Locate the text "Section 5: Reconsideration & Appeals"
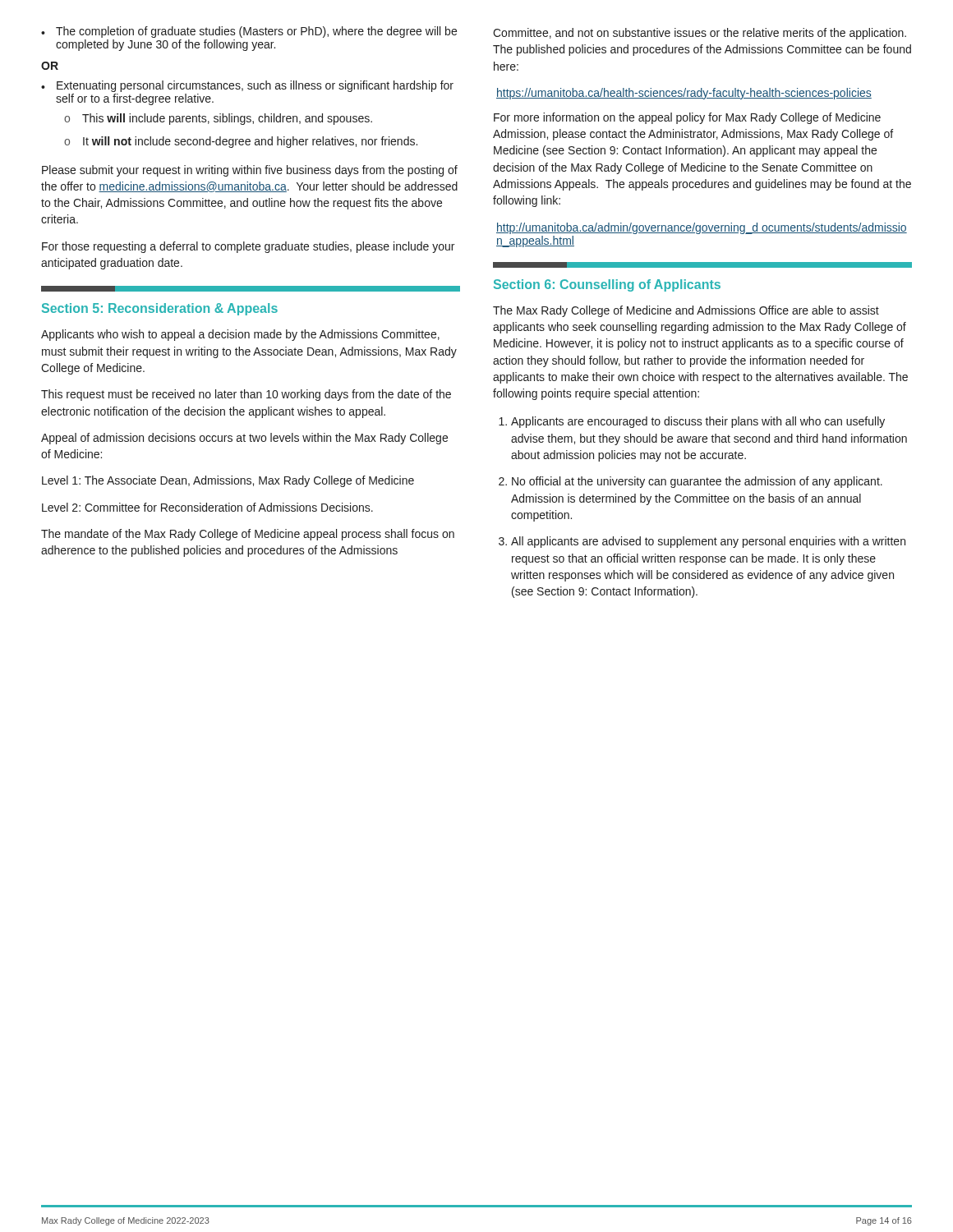Screen dimensions: 1232x953 coord(160,309)
